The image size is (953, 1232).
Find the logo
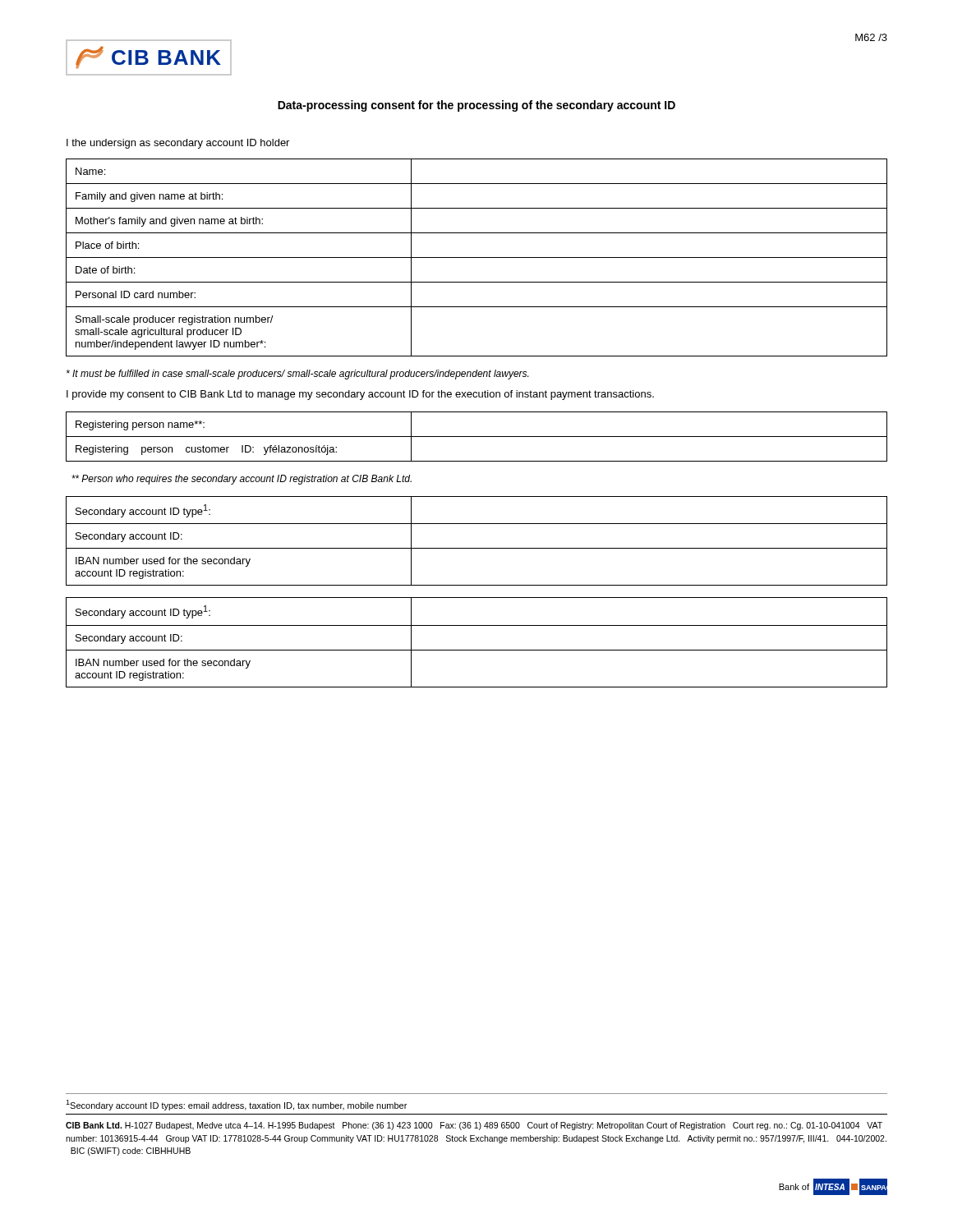coord(476,57)
